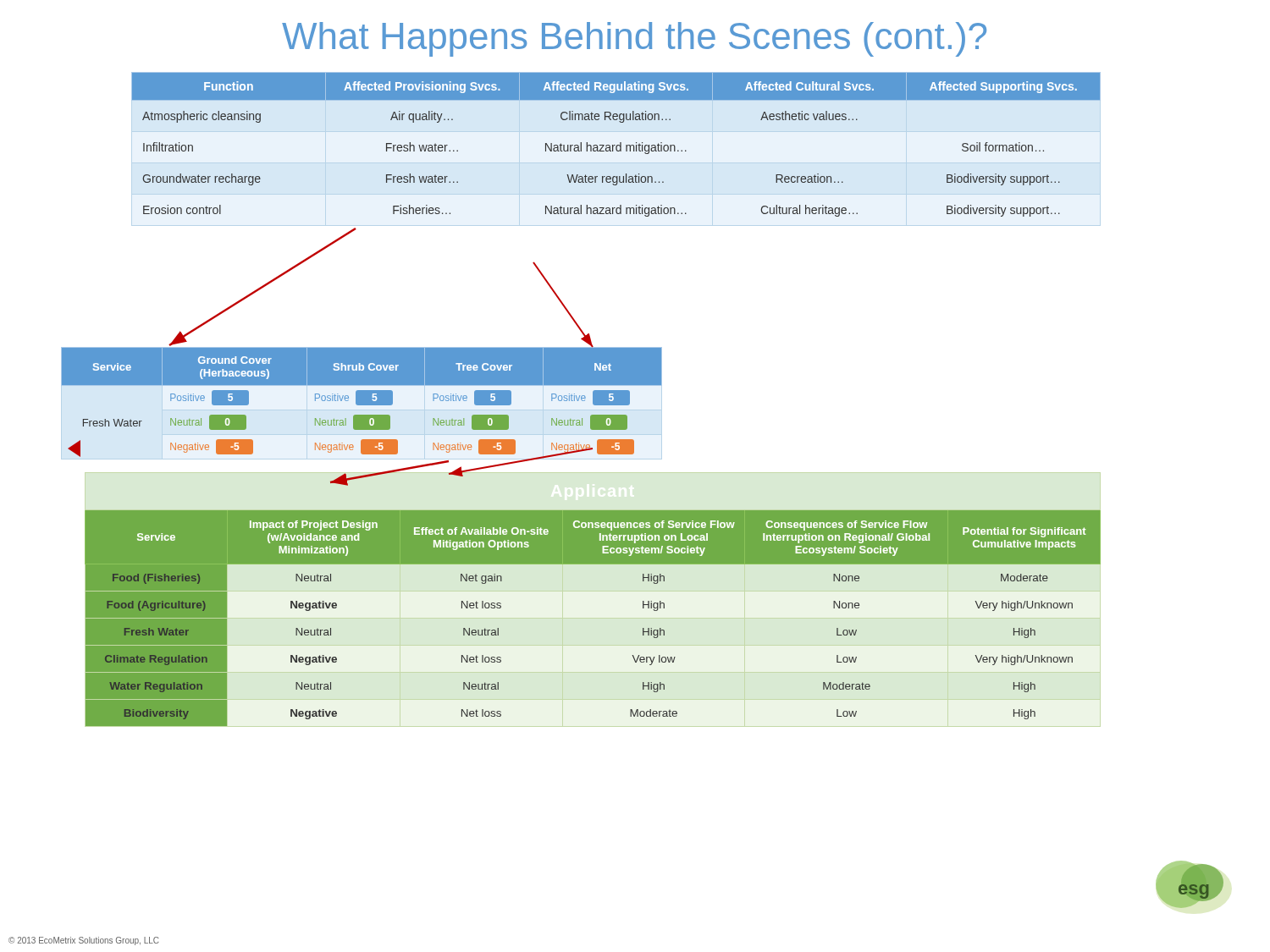Select the table that reads "Food (Agriculture)"
The image size is (1270, 952).
coord(593,600)
